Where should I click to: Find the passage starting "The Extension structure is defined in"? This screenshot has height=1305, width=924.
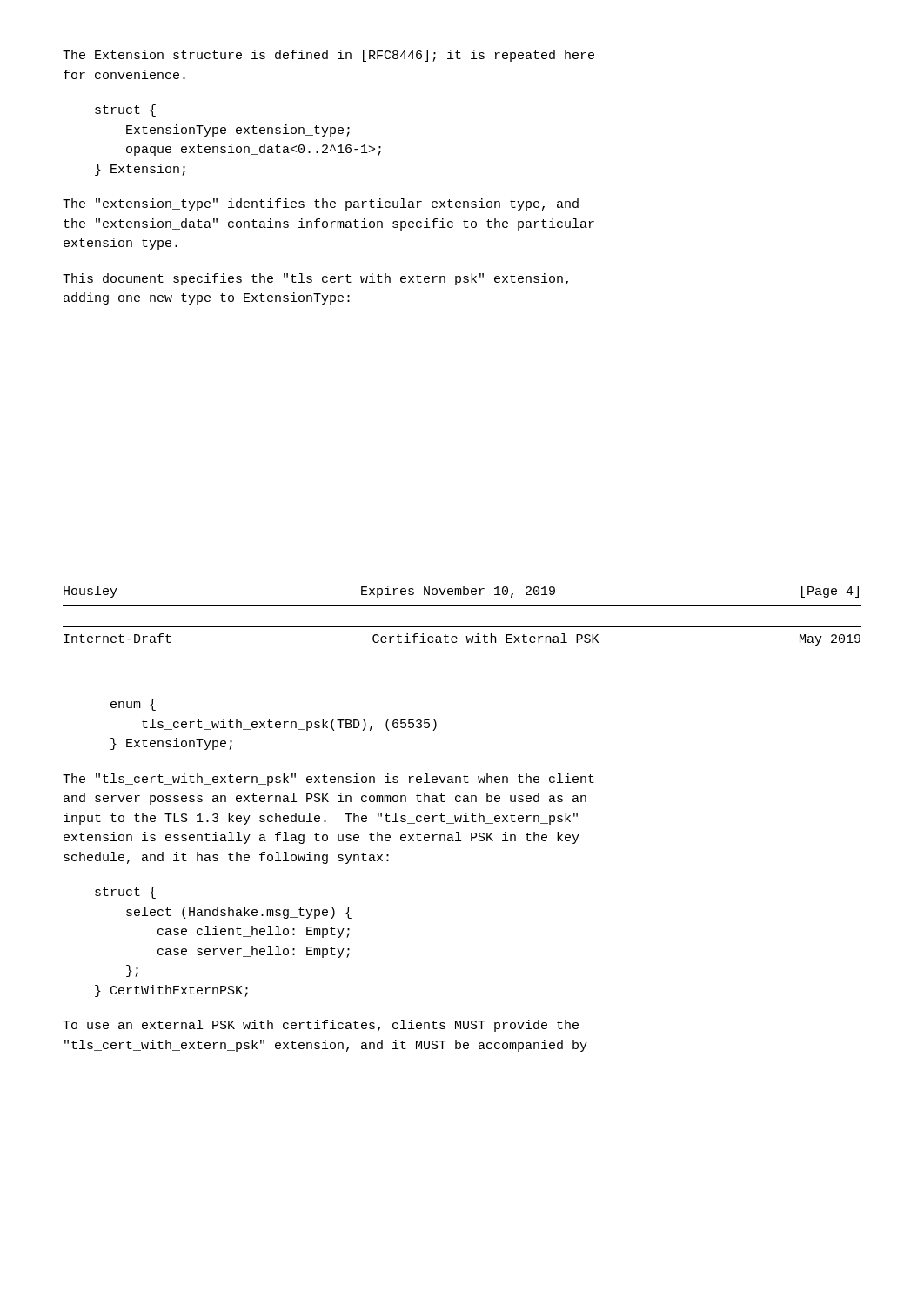pyautogui.click(x=329, y=66)
